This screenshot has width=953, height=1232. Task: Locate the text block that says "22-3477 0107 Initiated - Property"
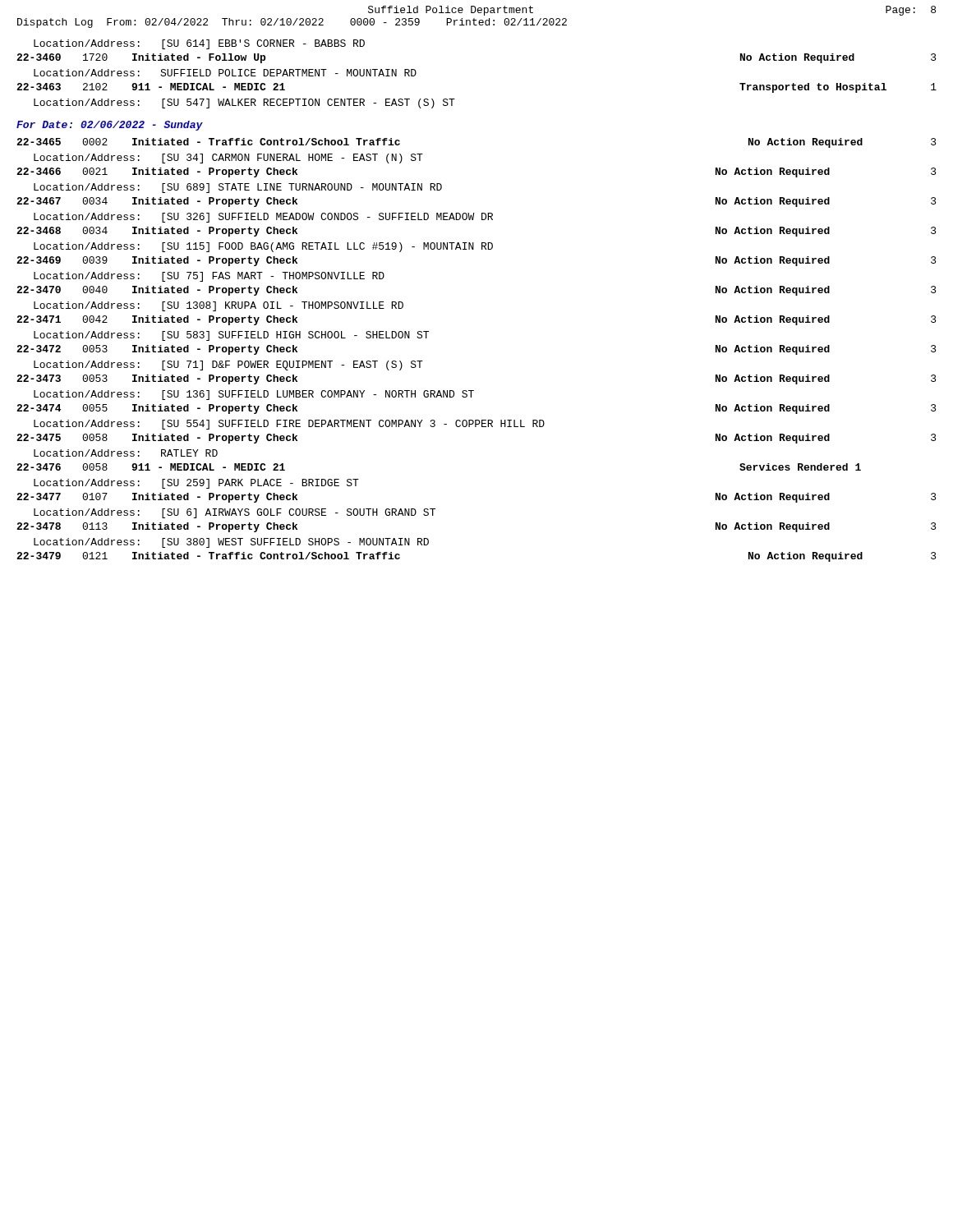[42, 498]
